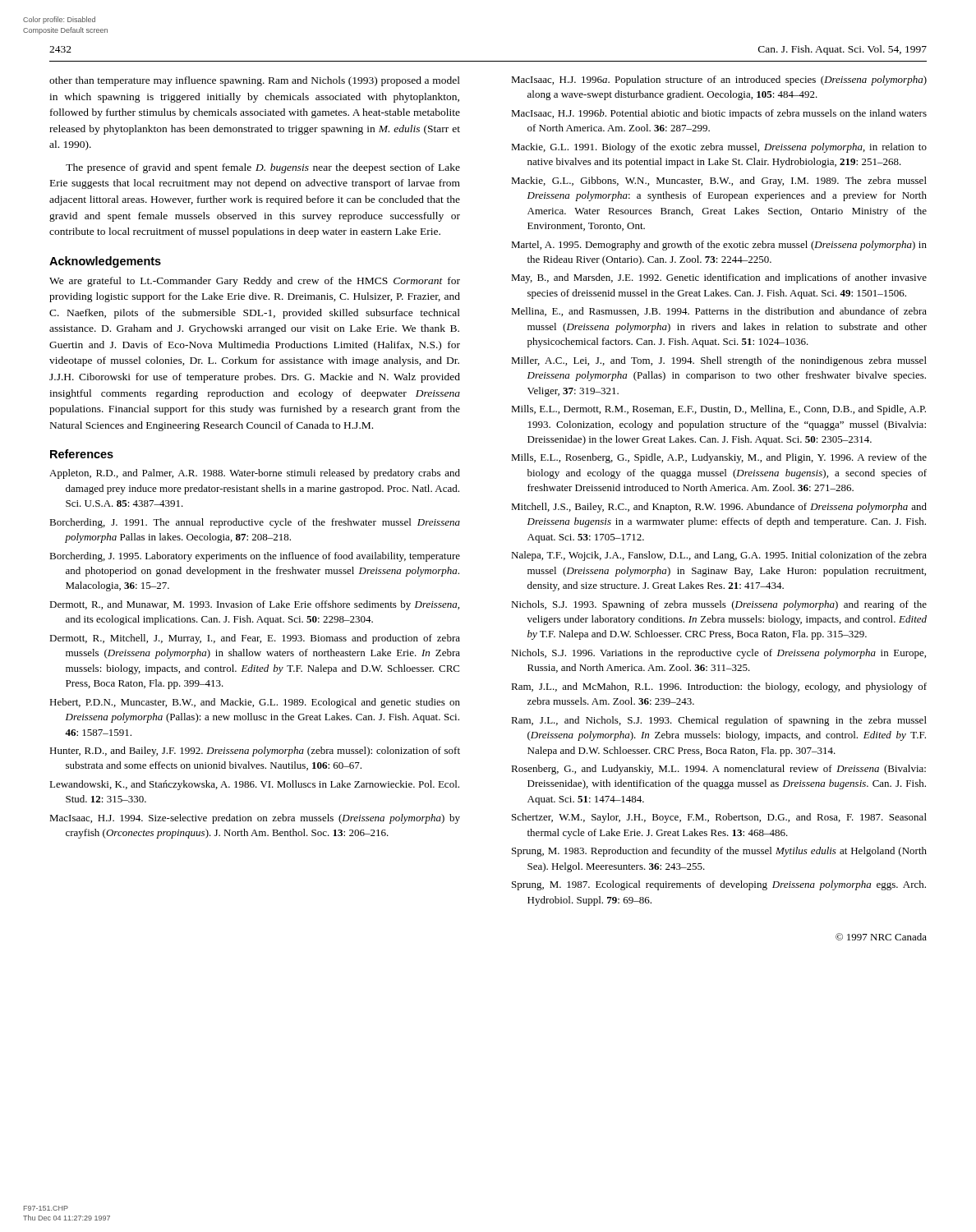
Task: Find the region starting "Lewandowski, K., and"
Action: point(255,792)
